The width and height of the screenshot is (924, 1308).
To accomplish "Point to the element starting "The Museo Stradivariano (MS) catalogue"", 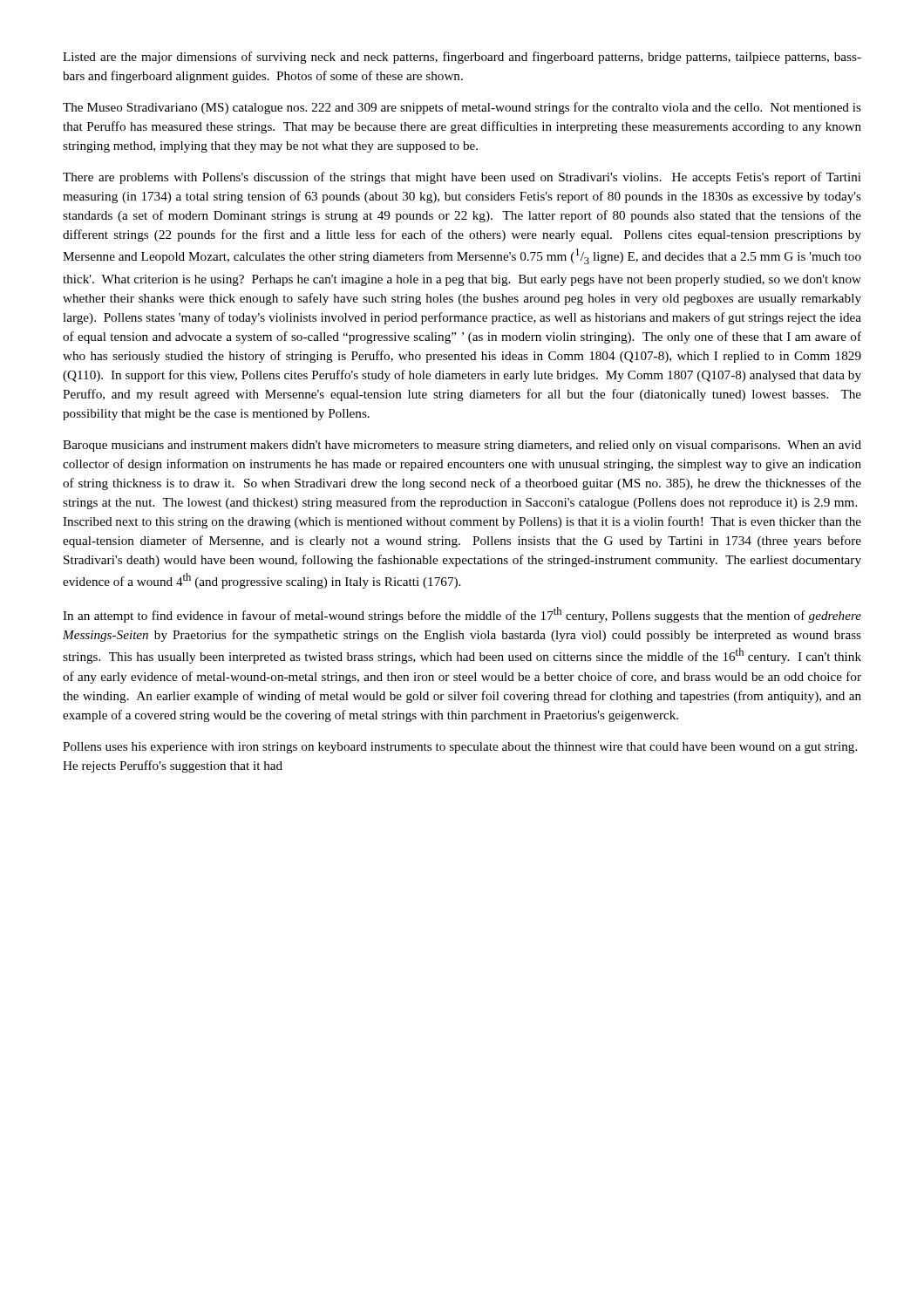I will point(462,126).
